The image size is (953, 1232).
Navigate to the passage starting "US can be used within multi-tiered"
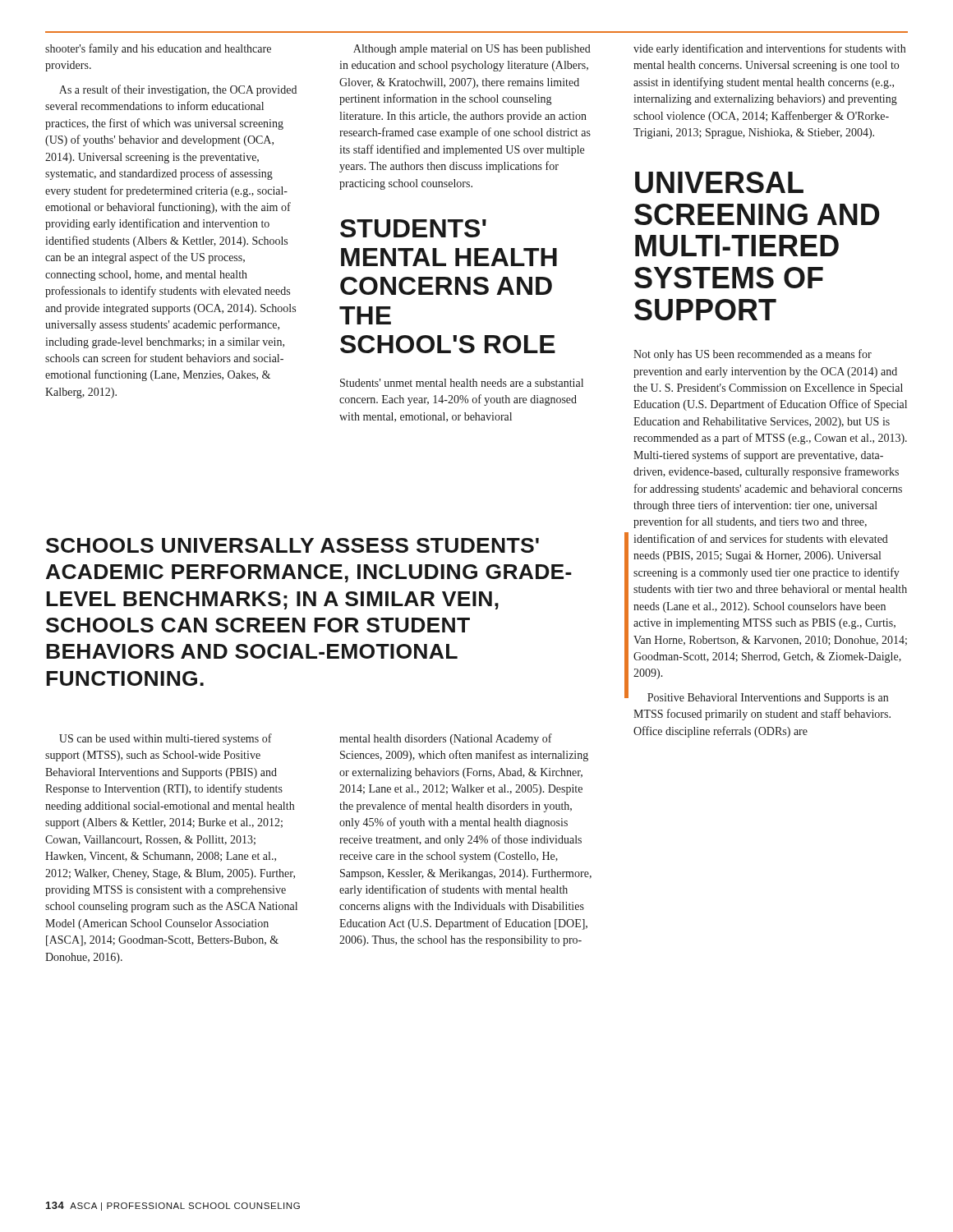point(172,848)
